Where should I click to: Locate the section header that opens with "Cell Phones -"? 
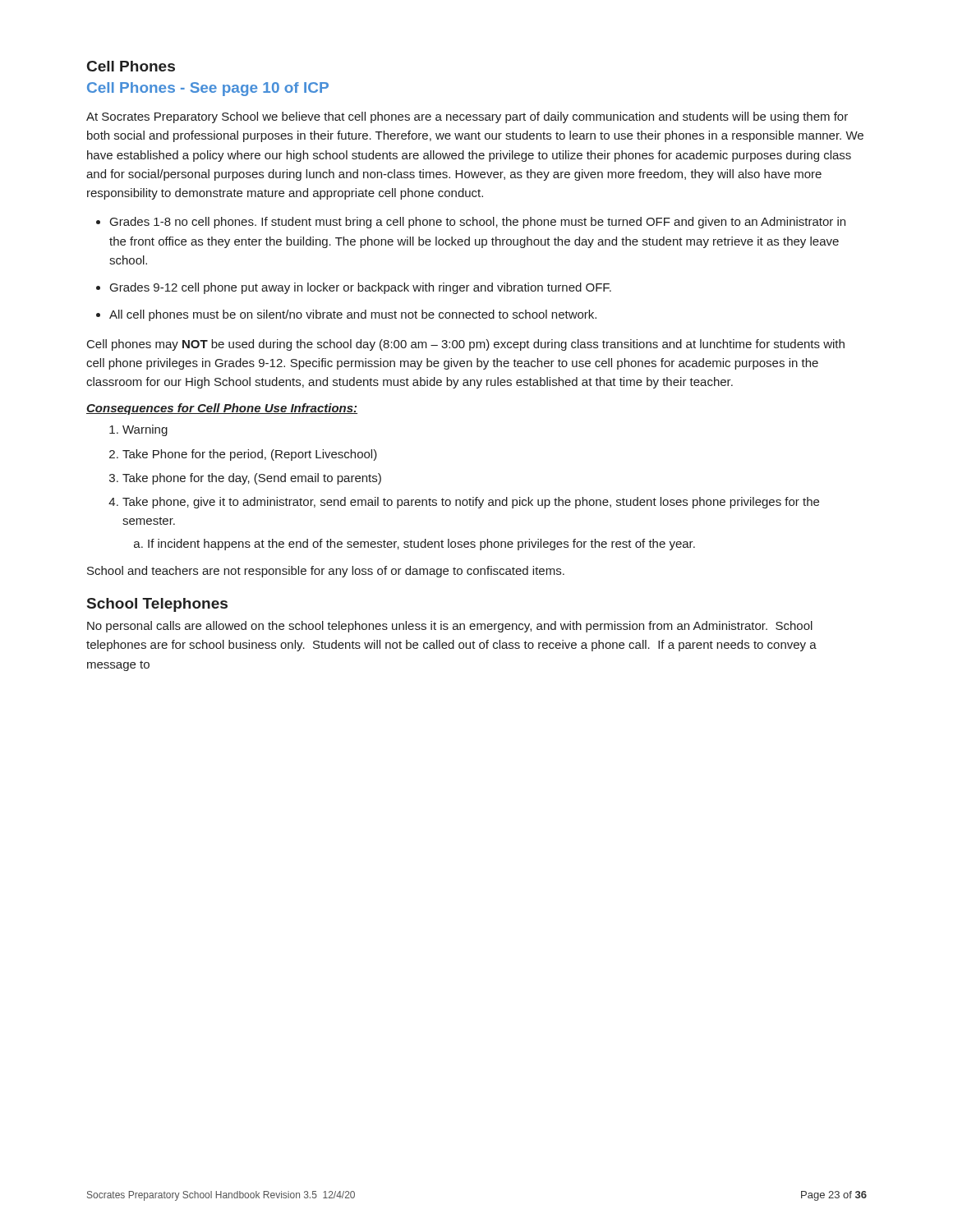coord(208,89)
